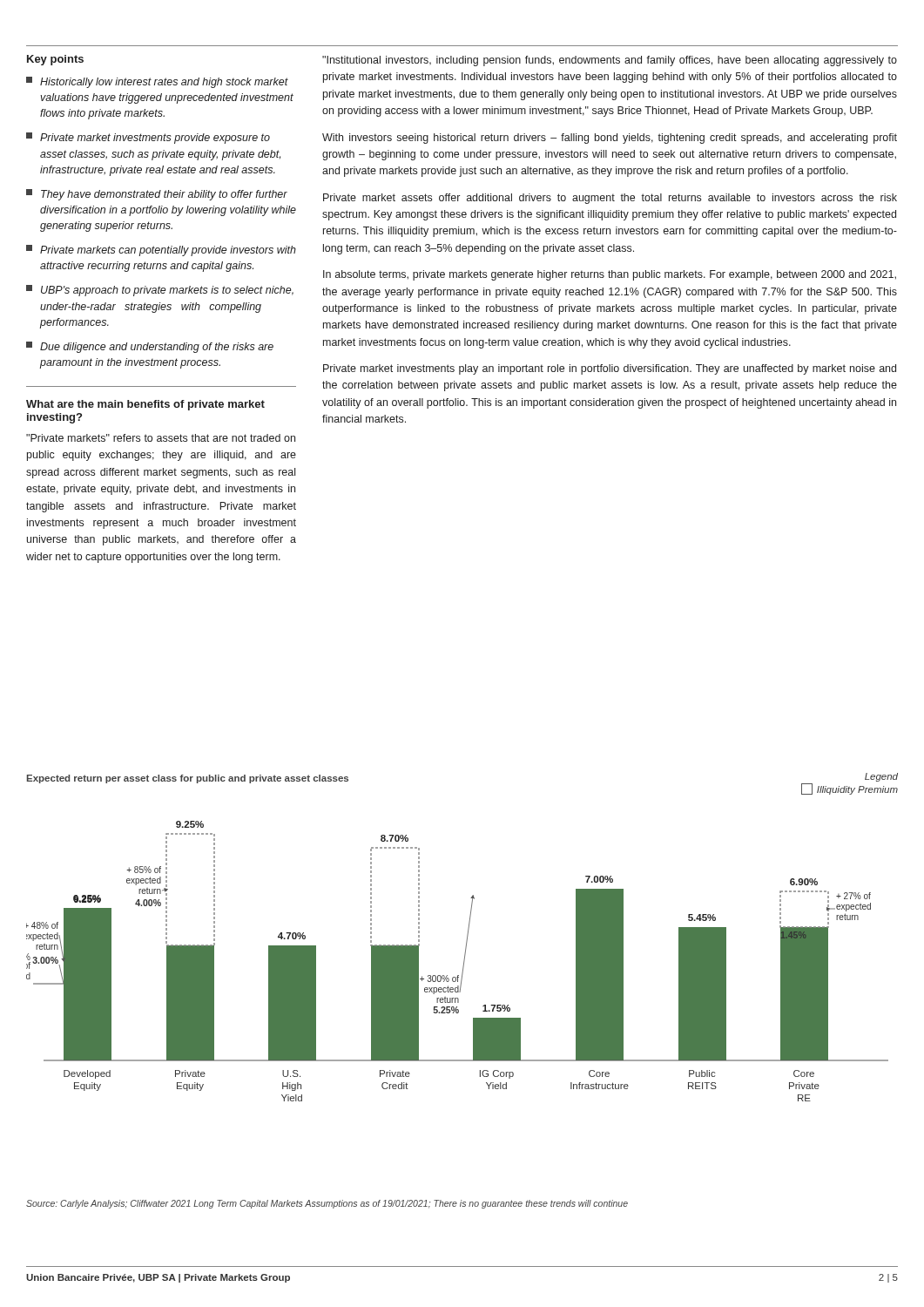This screenshot has width=924, height=1307.
Task: Locate the text block starting "Source: Carlyle Analysis; Cliffwater 2021 Long Term Capital"
Action: point(327,1203)
